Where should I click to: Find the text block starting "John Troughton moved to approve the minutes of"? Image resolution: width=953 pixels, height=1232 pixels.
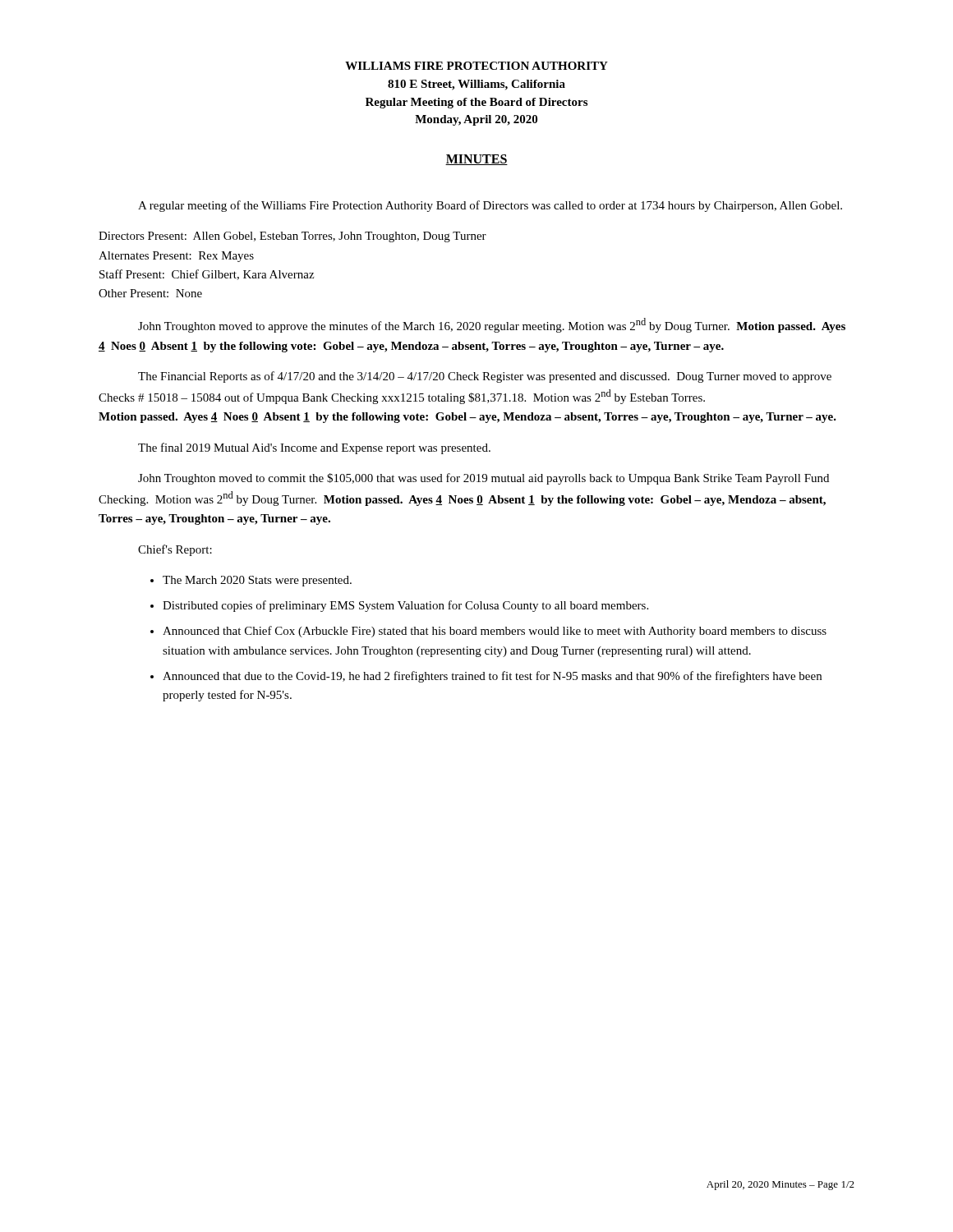[472, 334]
